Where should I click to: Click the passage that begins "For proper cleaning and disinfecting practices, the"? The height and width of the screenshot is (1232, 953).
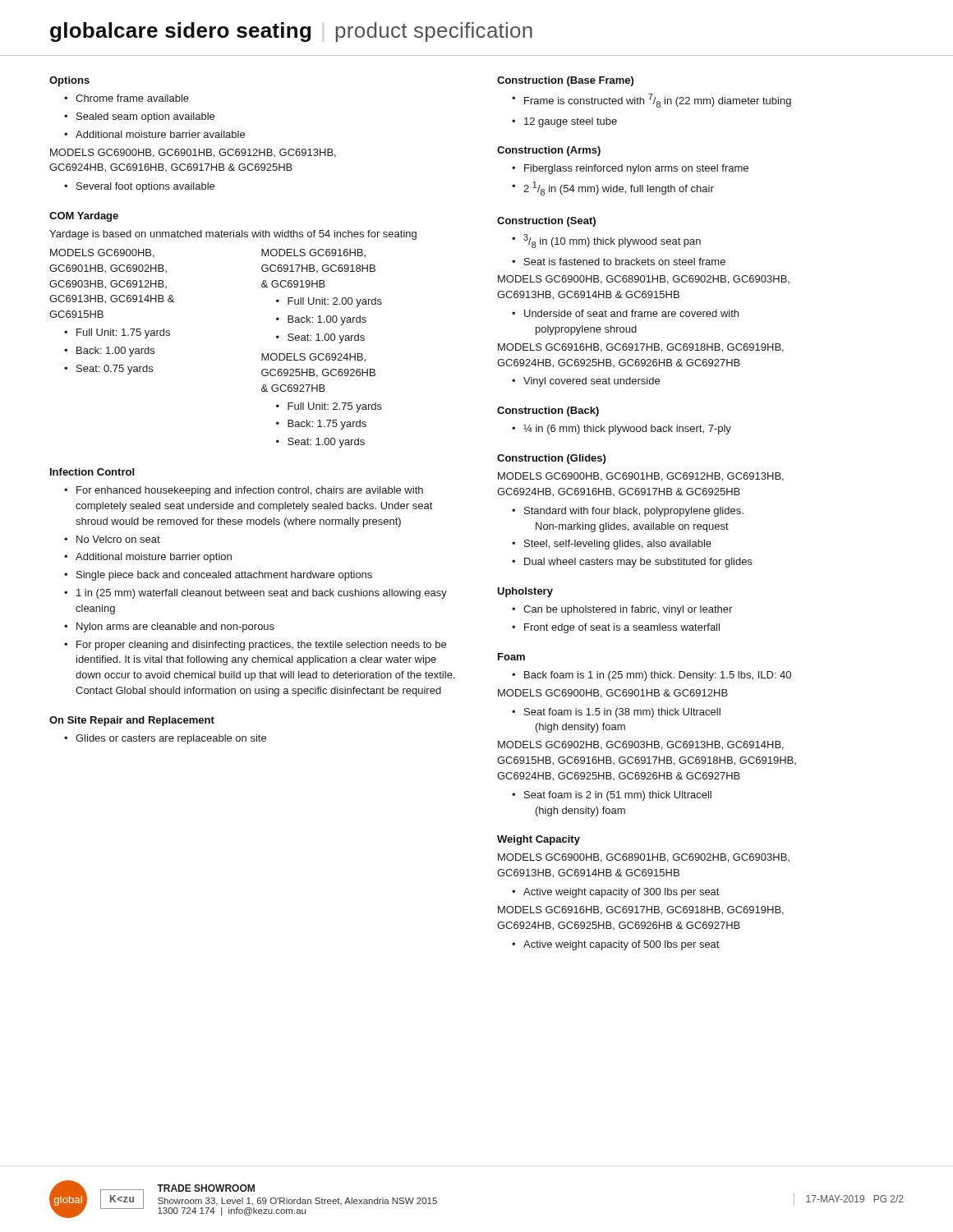(x=253, y=668)
